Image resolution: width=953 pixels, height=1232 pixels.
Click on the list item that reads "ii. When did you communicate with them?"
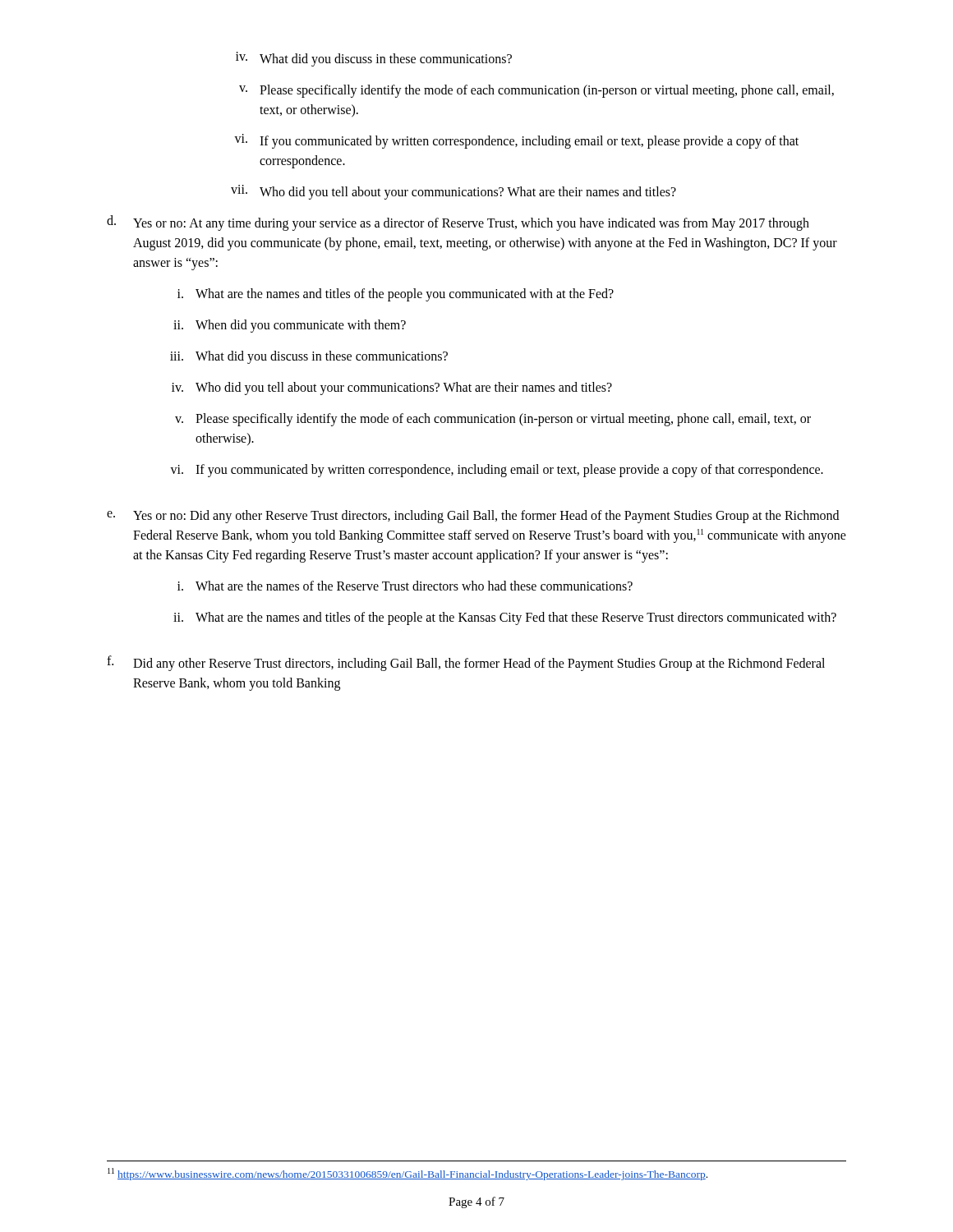pyautogui.click(x=290, y=326)
